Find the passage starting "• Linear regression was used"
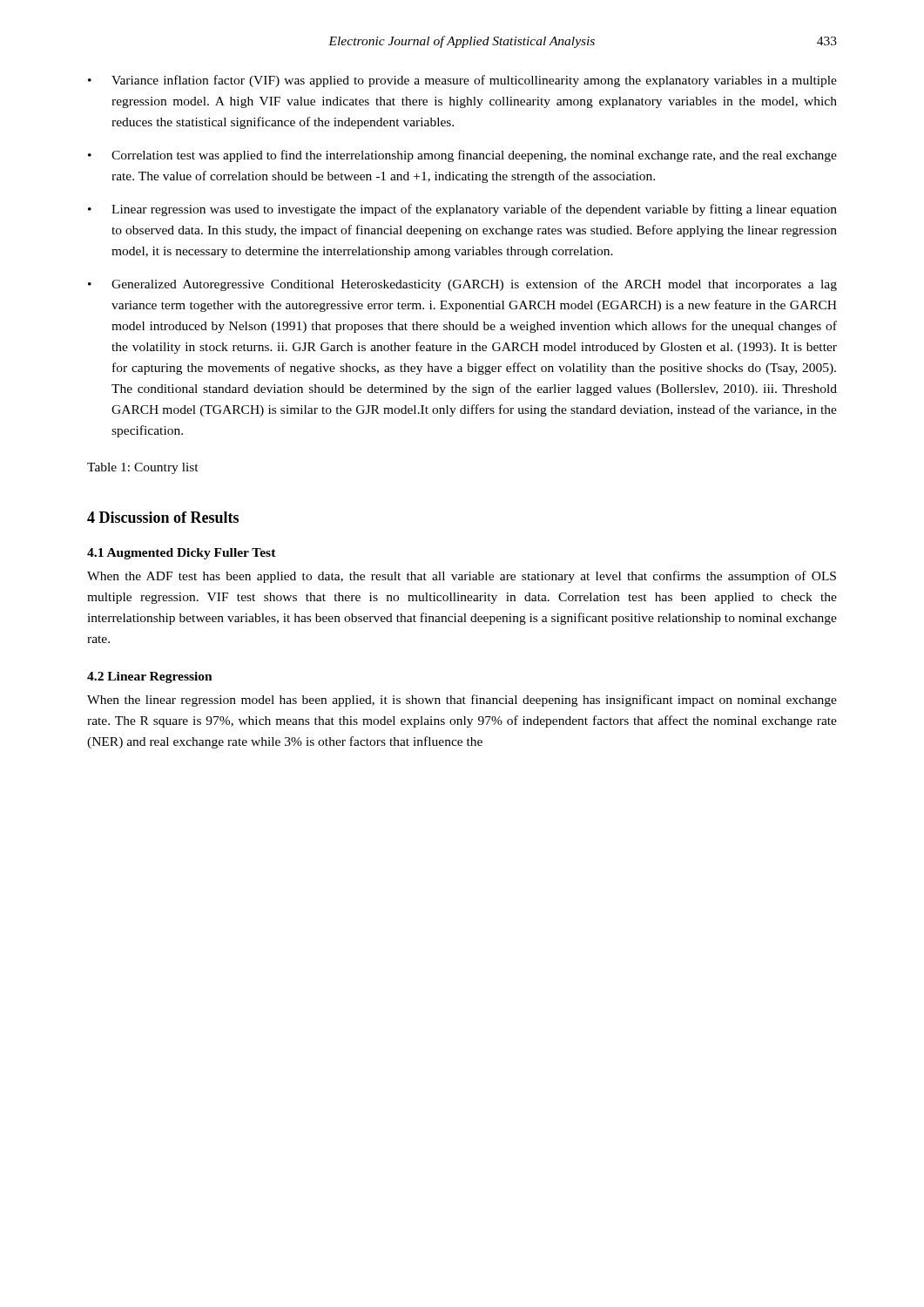The height and width of the screenshot is (1307, 924). click(462, 230)
